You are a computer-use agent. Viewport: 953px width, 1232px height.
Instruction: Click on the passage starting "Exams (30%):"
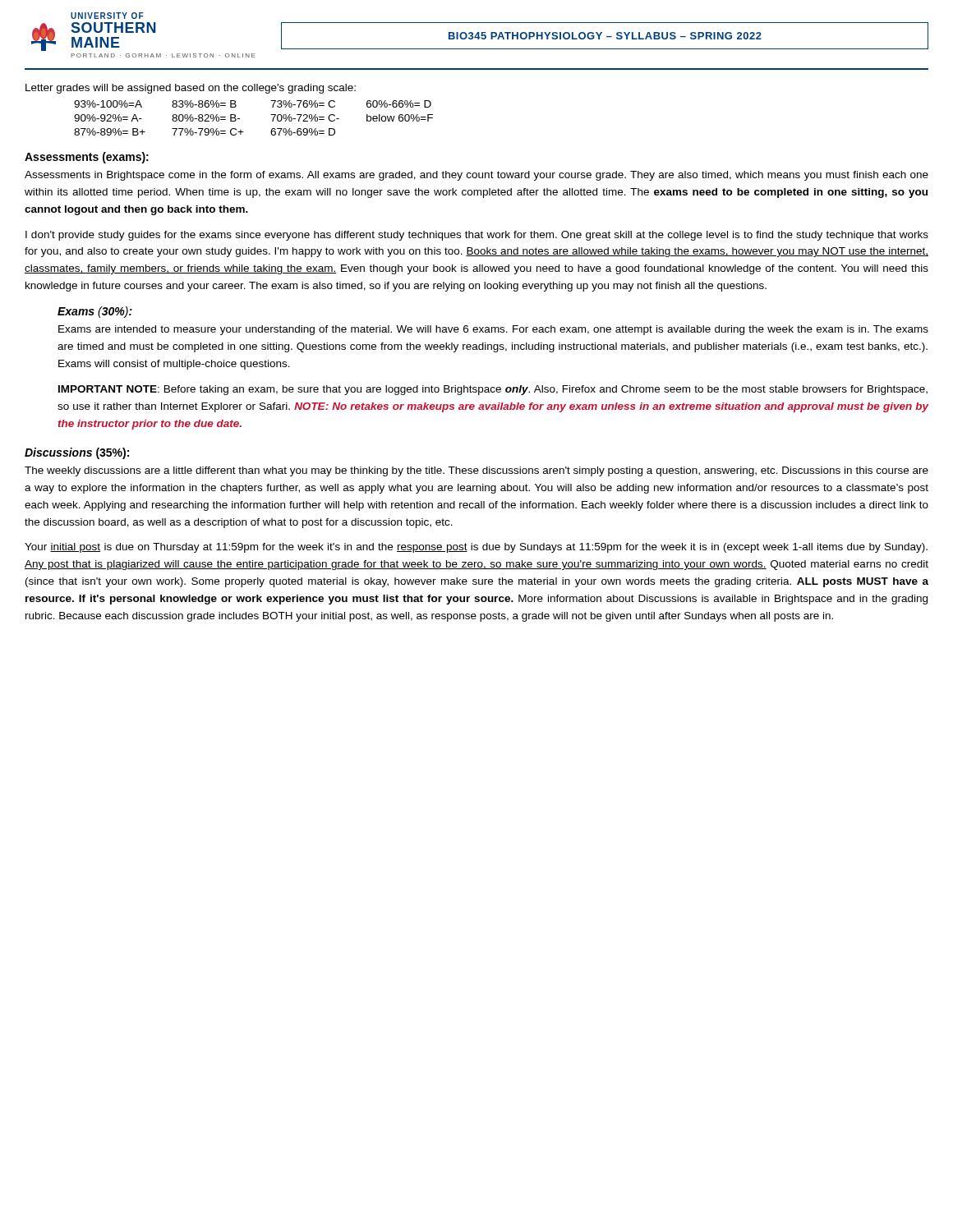tap(95, 312)
